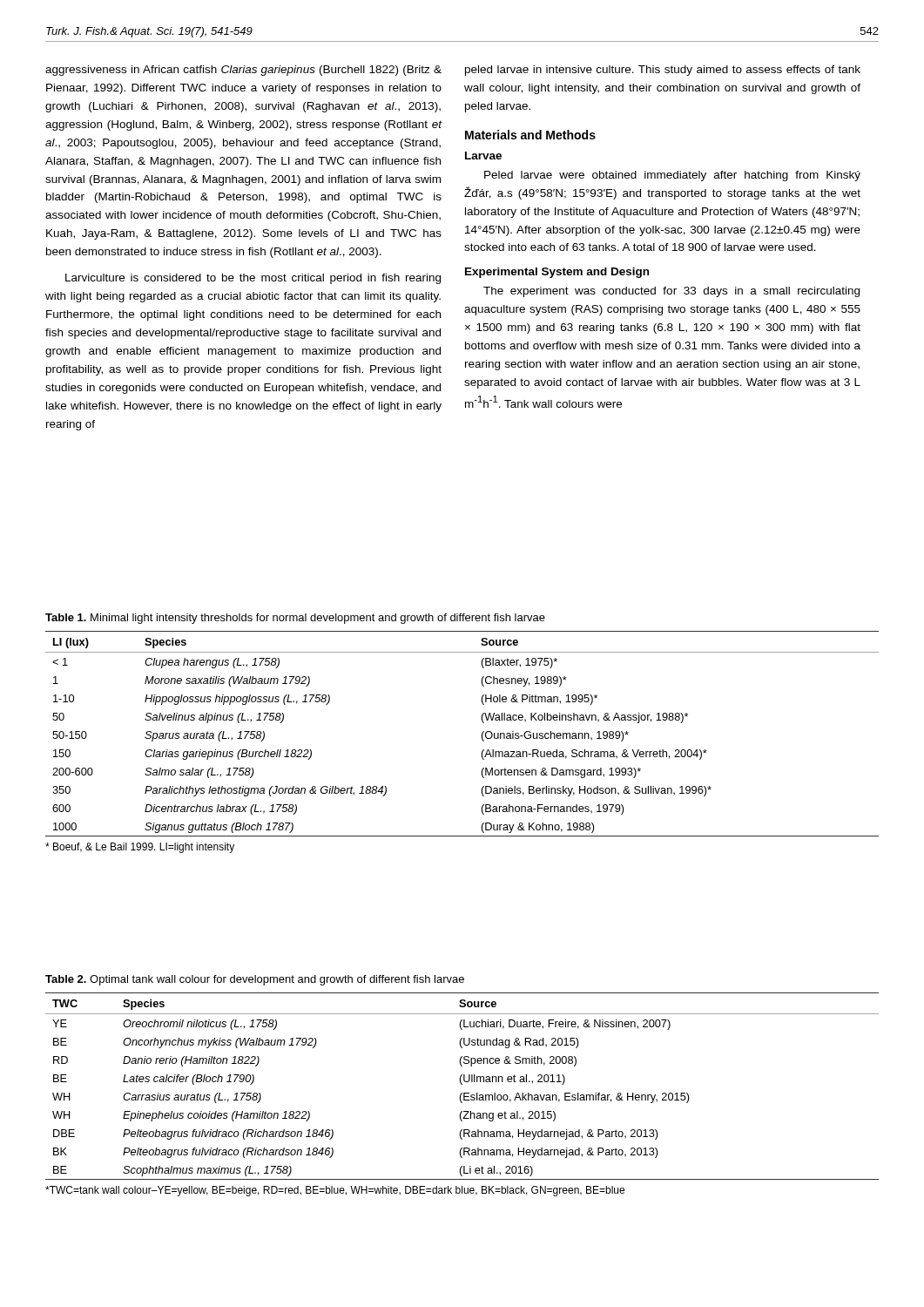
Task: Find the section header containing "Experimental System and Design"
Action: point(557,272)
